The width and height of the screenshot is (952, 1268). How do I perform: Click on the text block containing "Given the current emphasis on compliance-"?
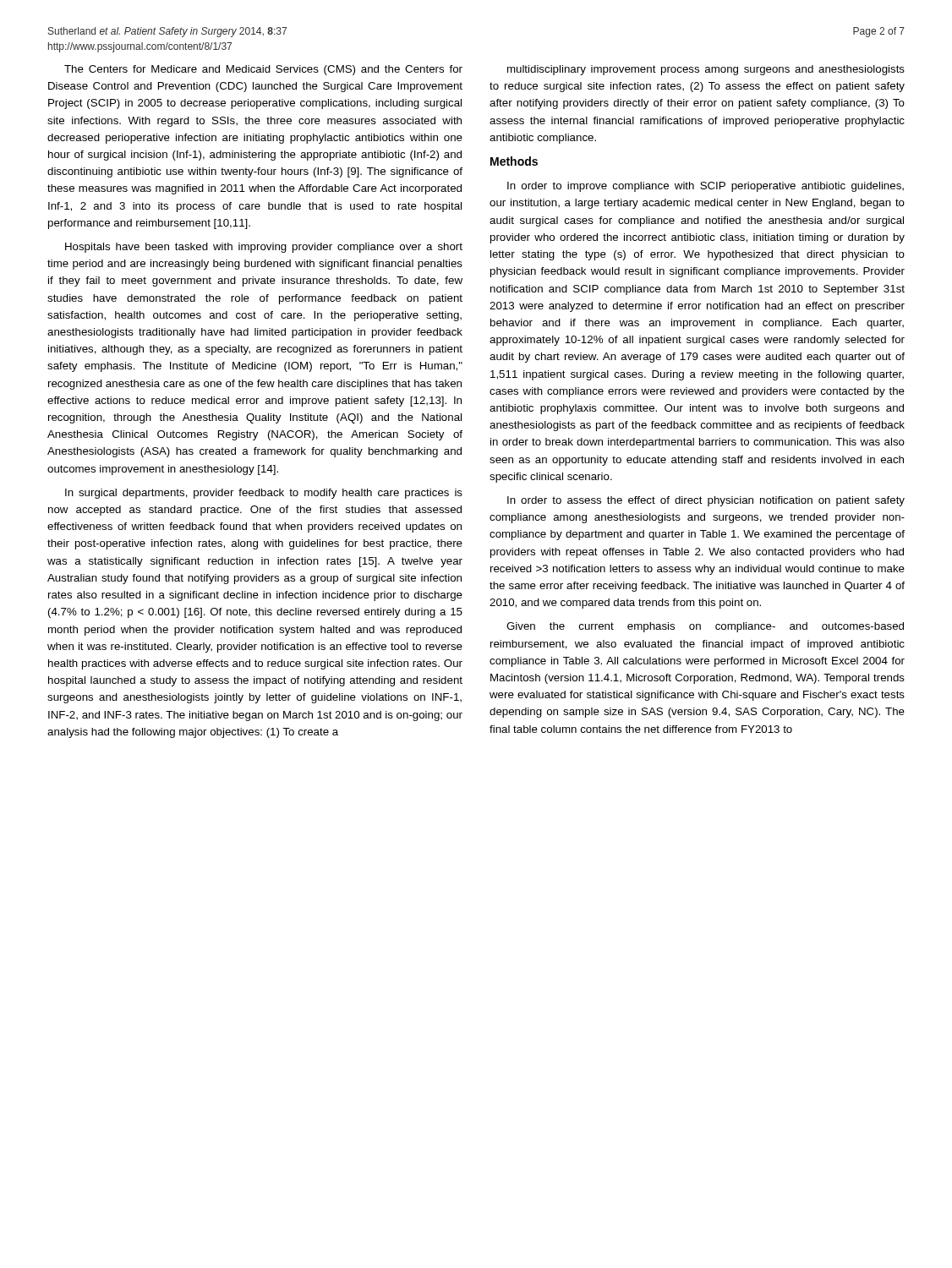(697, 678)
